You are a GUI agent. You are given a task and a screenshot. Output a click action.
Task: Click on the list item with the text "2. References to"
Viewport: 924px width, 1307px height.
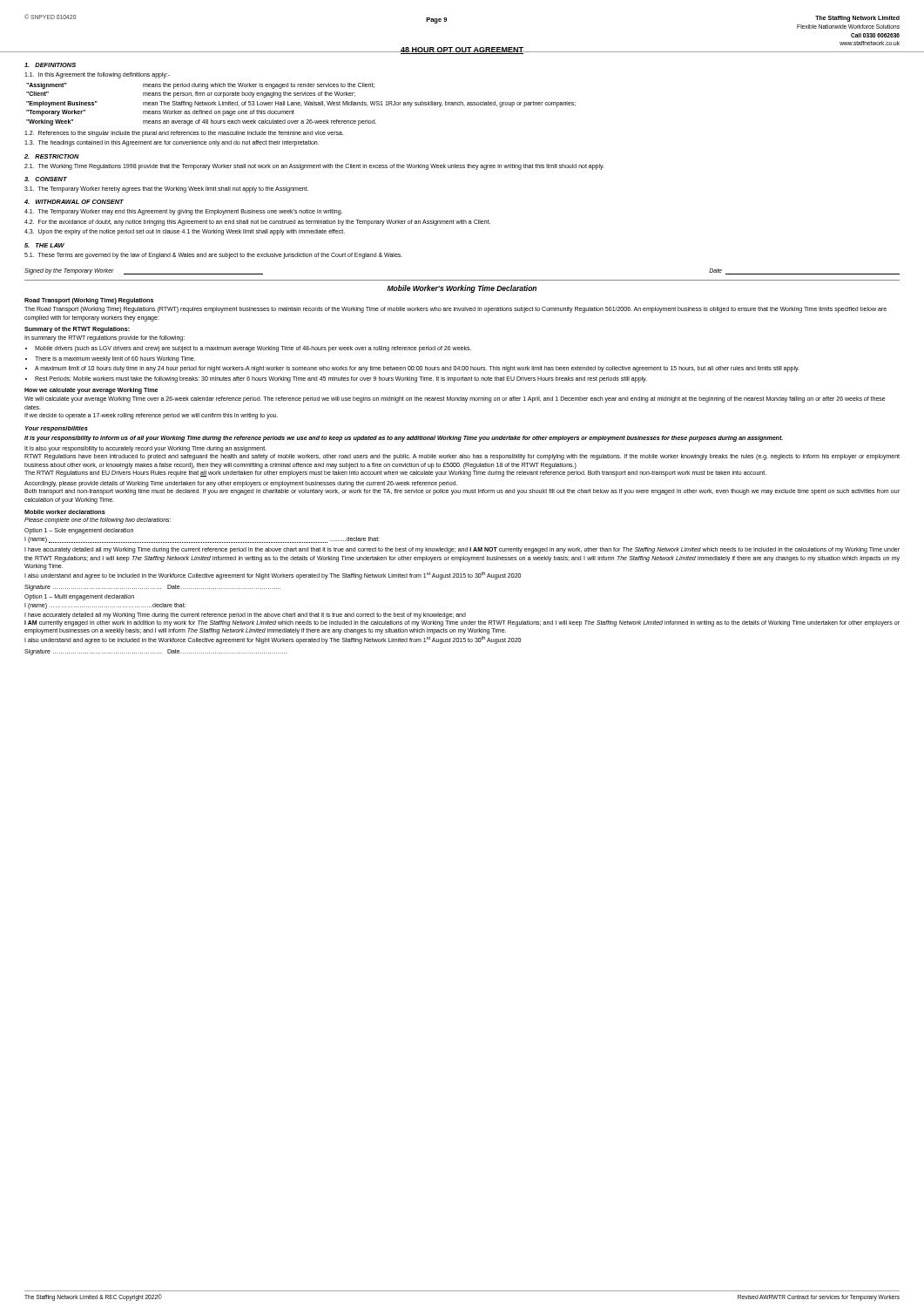pyautogui.click(x=184, y=133)
